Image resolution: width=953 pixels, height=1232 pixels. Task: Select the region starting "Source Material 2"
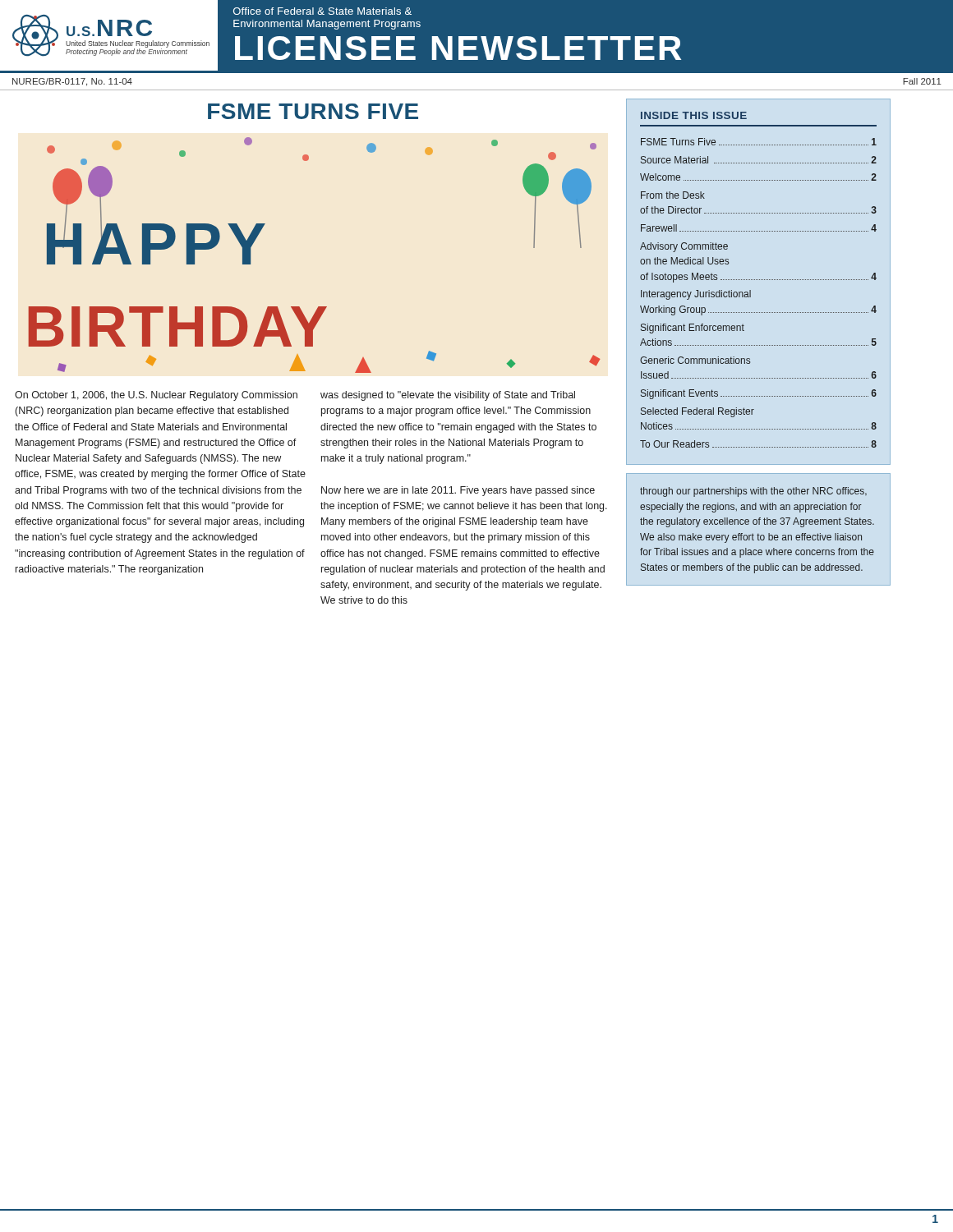[x=758, y=160]
